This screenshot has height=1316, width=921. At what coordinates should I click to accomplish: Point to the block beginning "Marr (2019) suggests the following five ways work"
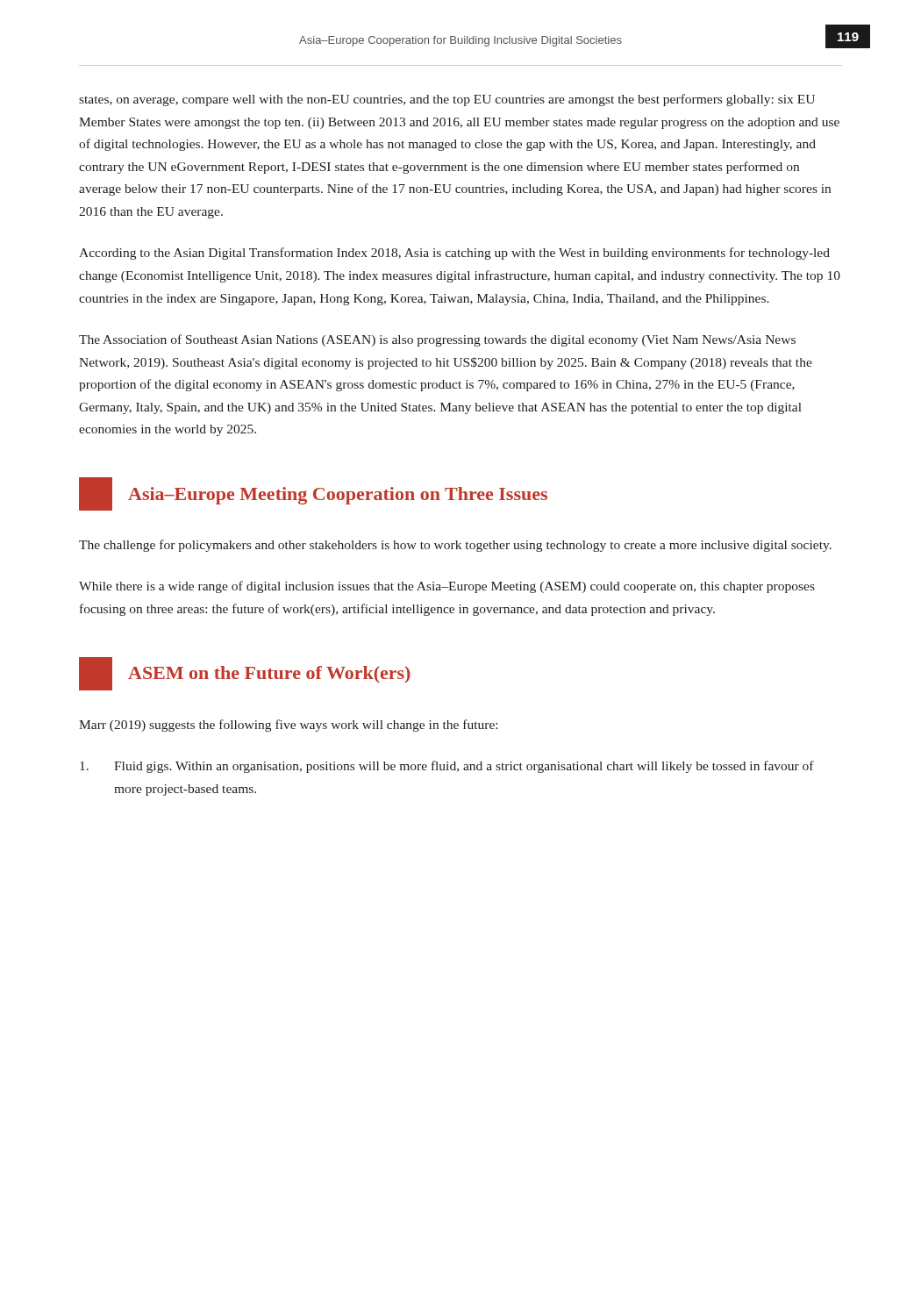coord(289,724)
